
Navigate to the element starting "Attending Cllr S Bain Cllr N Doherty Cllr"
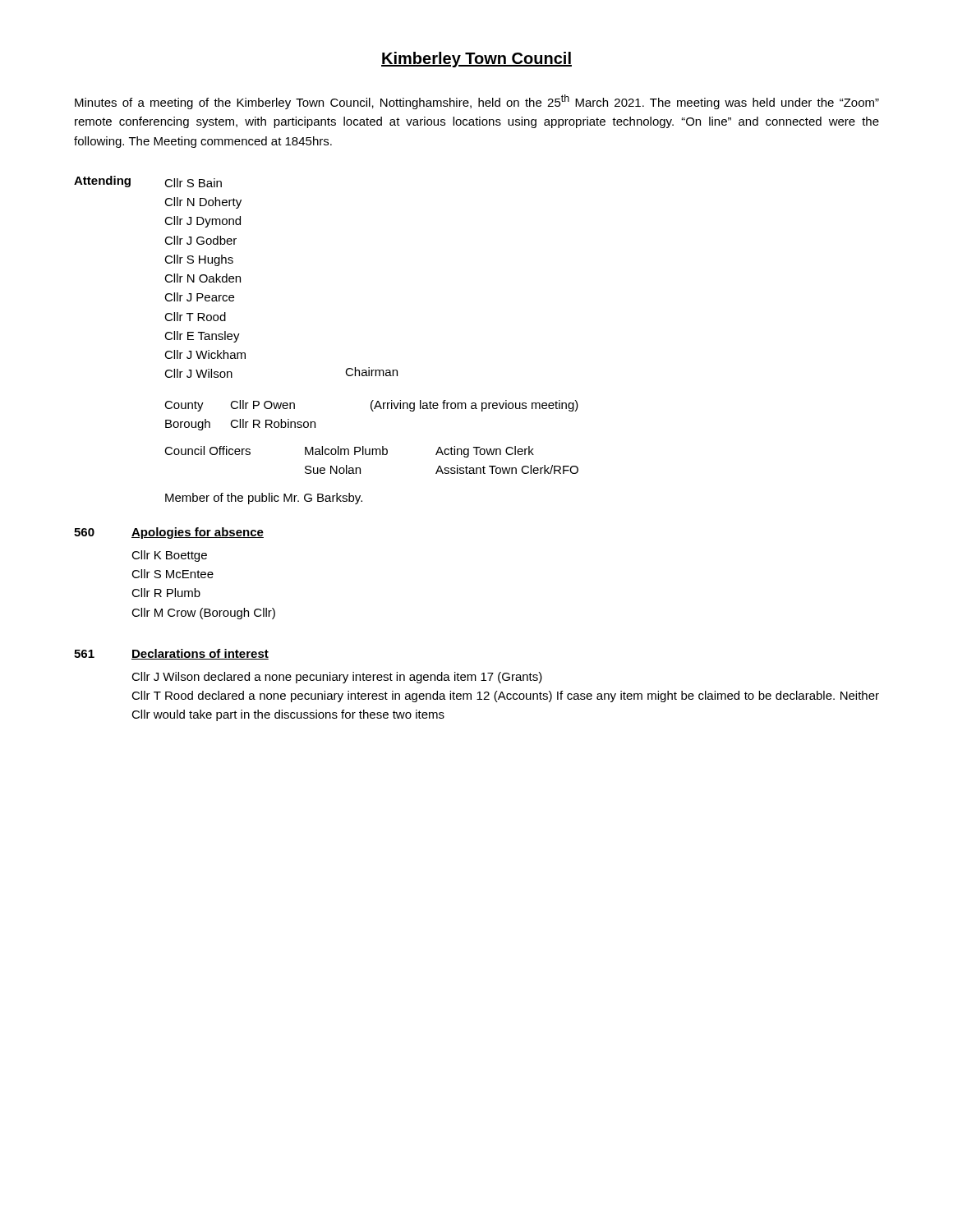[236, 277]
